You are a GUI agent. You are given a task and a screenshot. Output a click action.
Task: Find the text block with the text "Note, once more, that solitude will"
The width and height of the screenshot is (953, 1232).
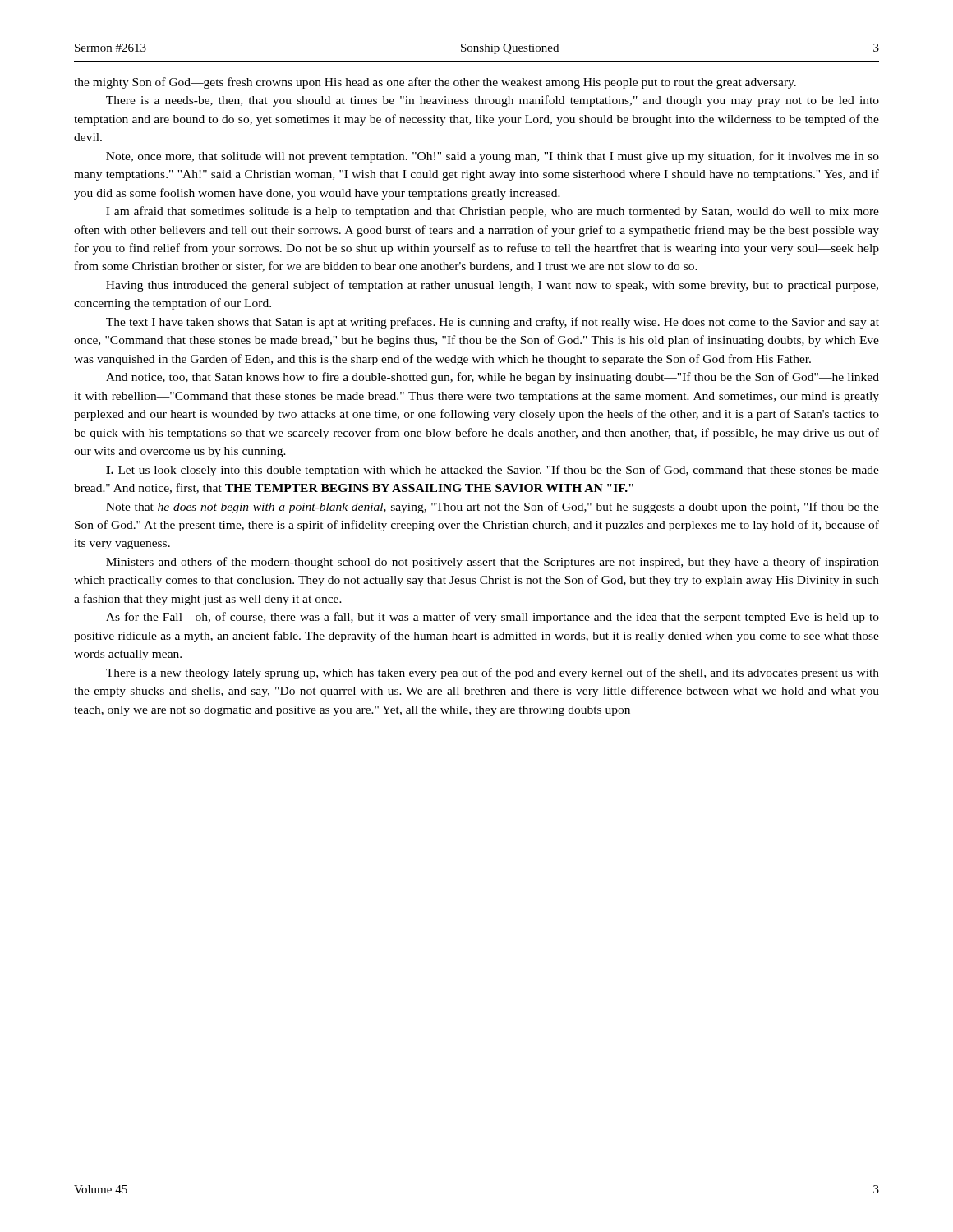coord(476,174)
